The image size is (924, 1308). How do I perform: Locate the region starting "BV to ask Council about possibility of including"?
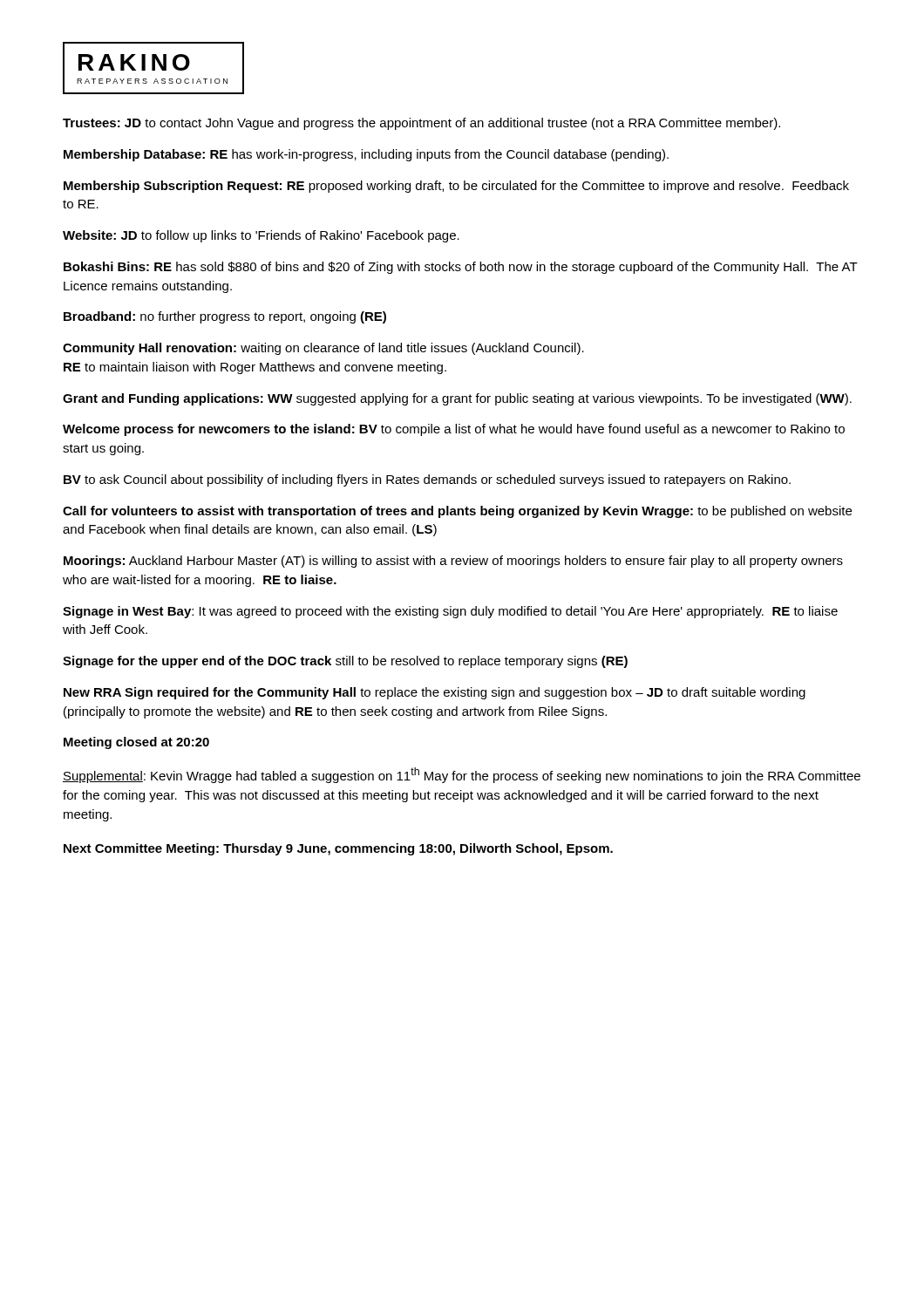(427, 479)
